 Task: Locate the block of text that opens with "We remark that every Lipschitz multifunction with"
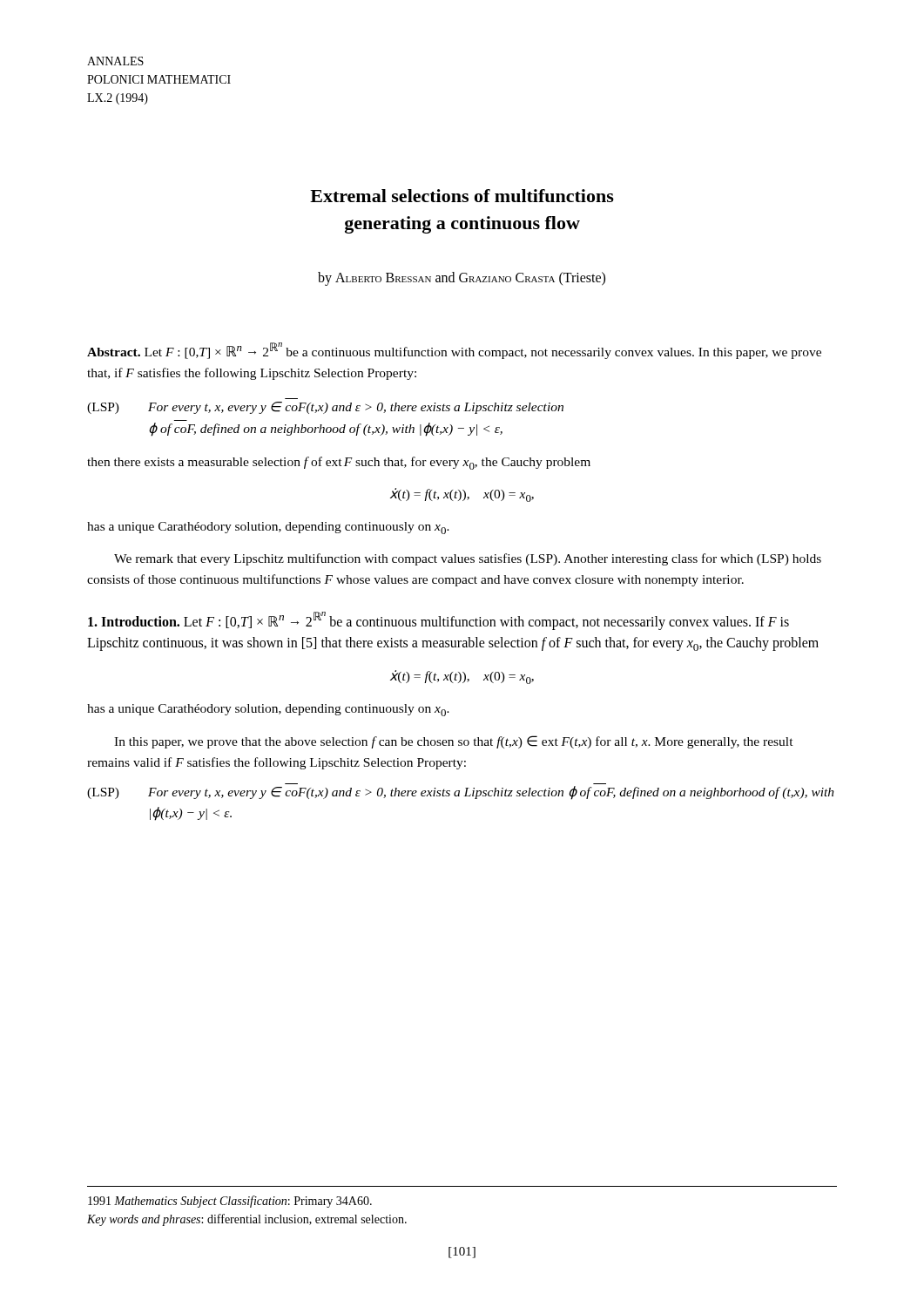(x=462, y=569)
